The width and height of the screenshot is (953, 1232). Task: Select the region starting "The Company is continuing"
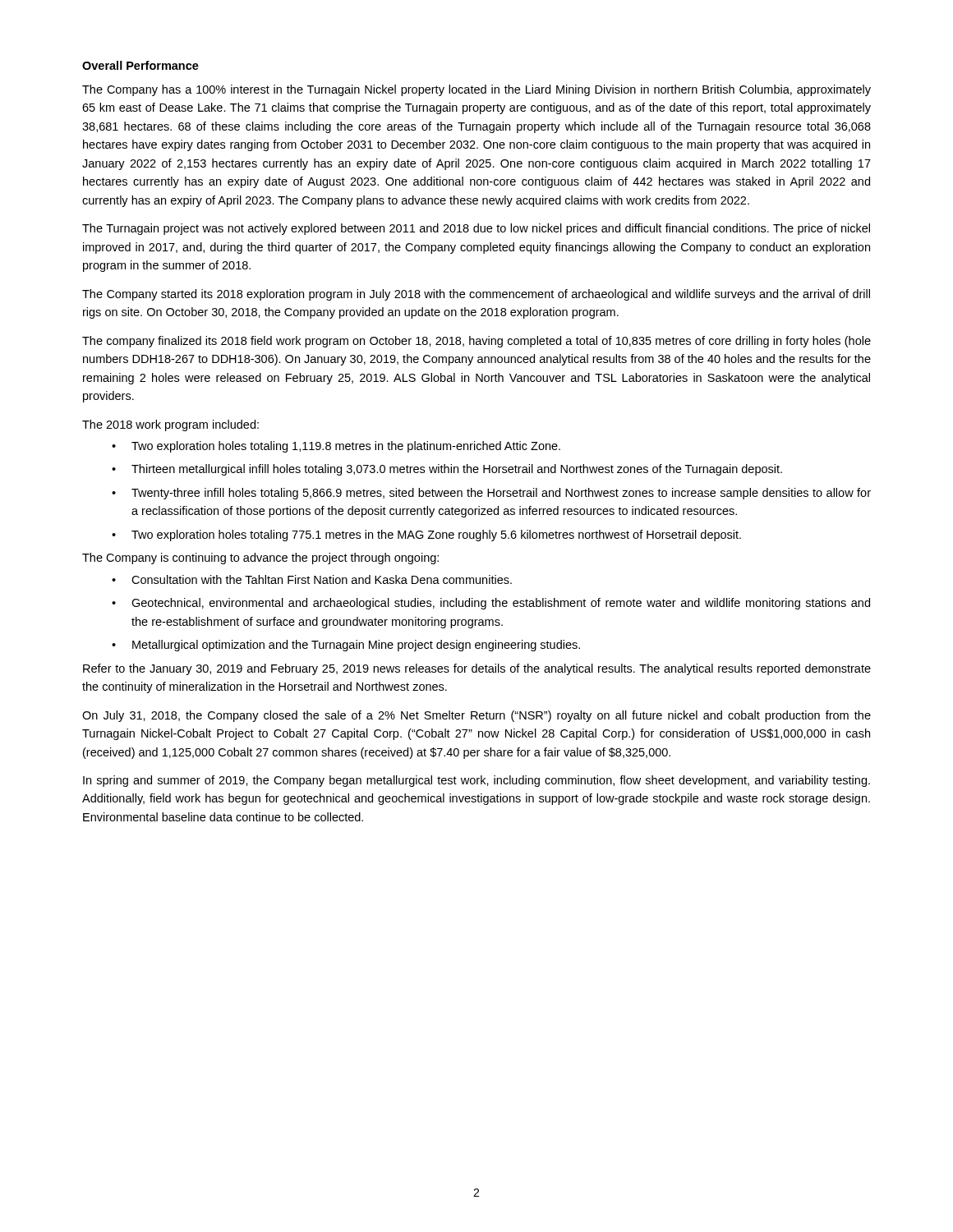coord(261,558)
